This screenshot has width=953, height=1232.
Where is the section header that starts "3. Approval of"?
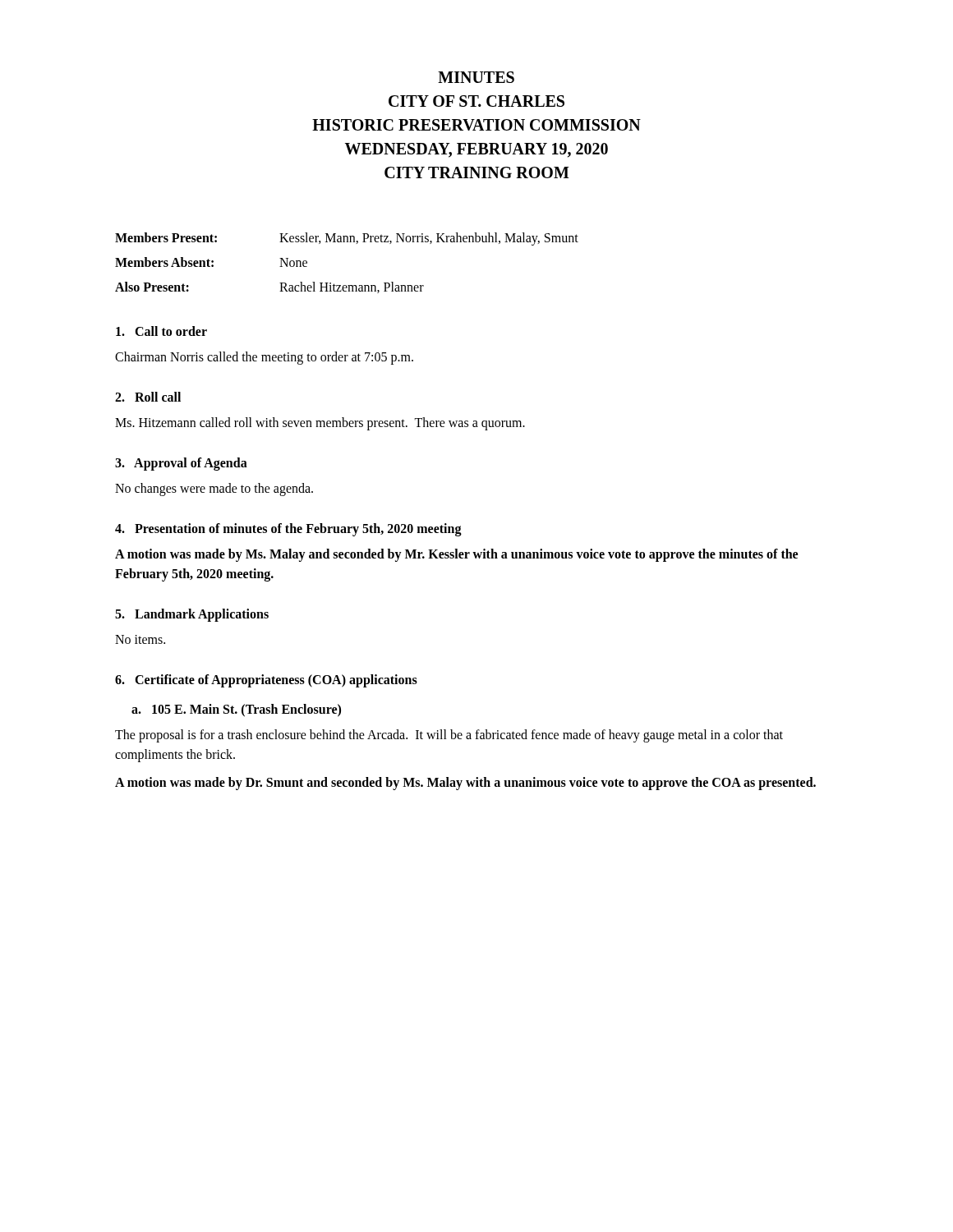[181, 463]
